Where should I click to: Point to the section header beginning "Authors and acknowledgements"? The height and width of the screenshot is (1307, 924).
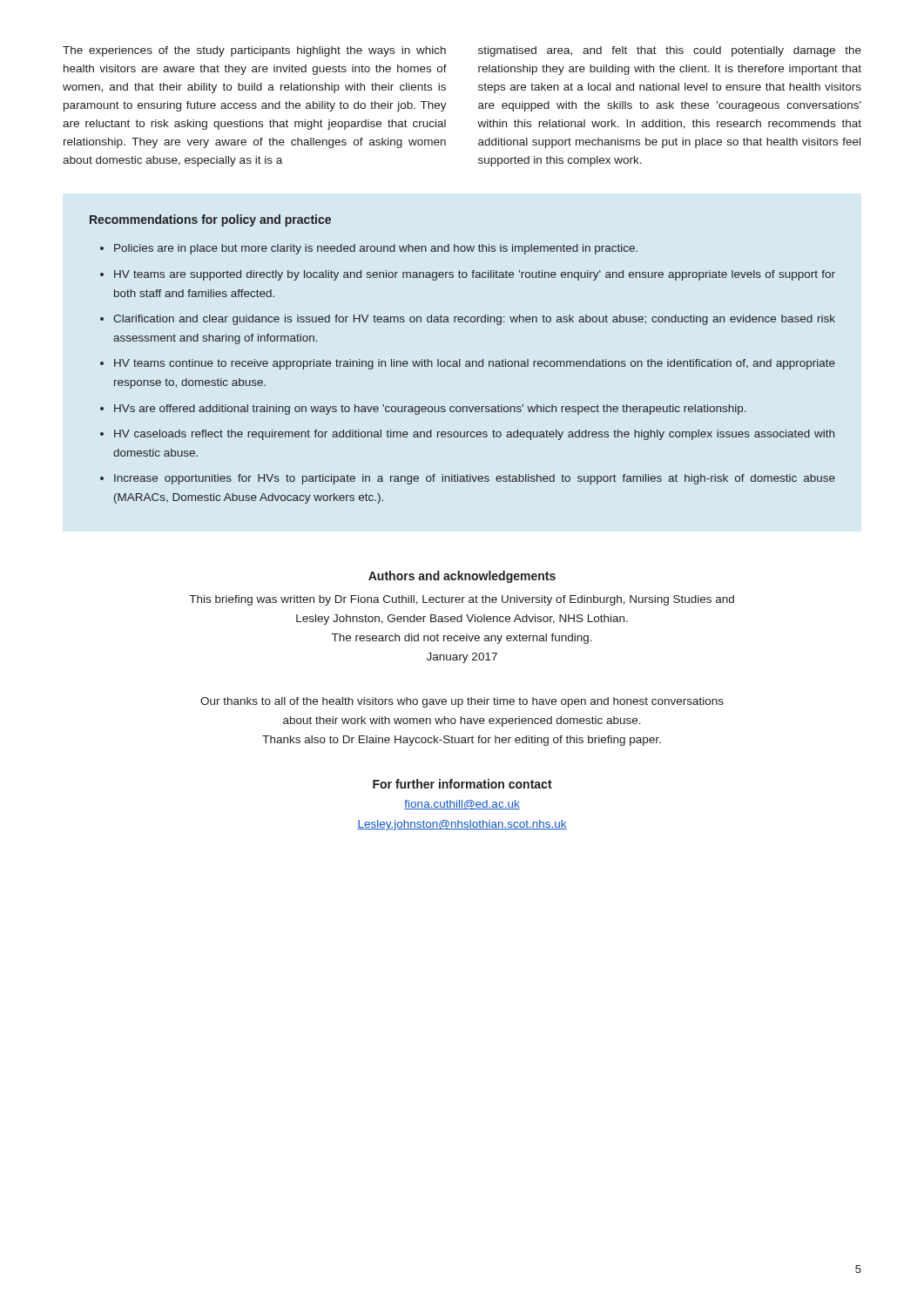(462, 617)
